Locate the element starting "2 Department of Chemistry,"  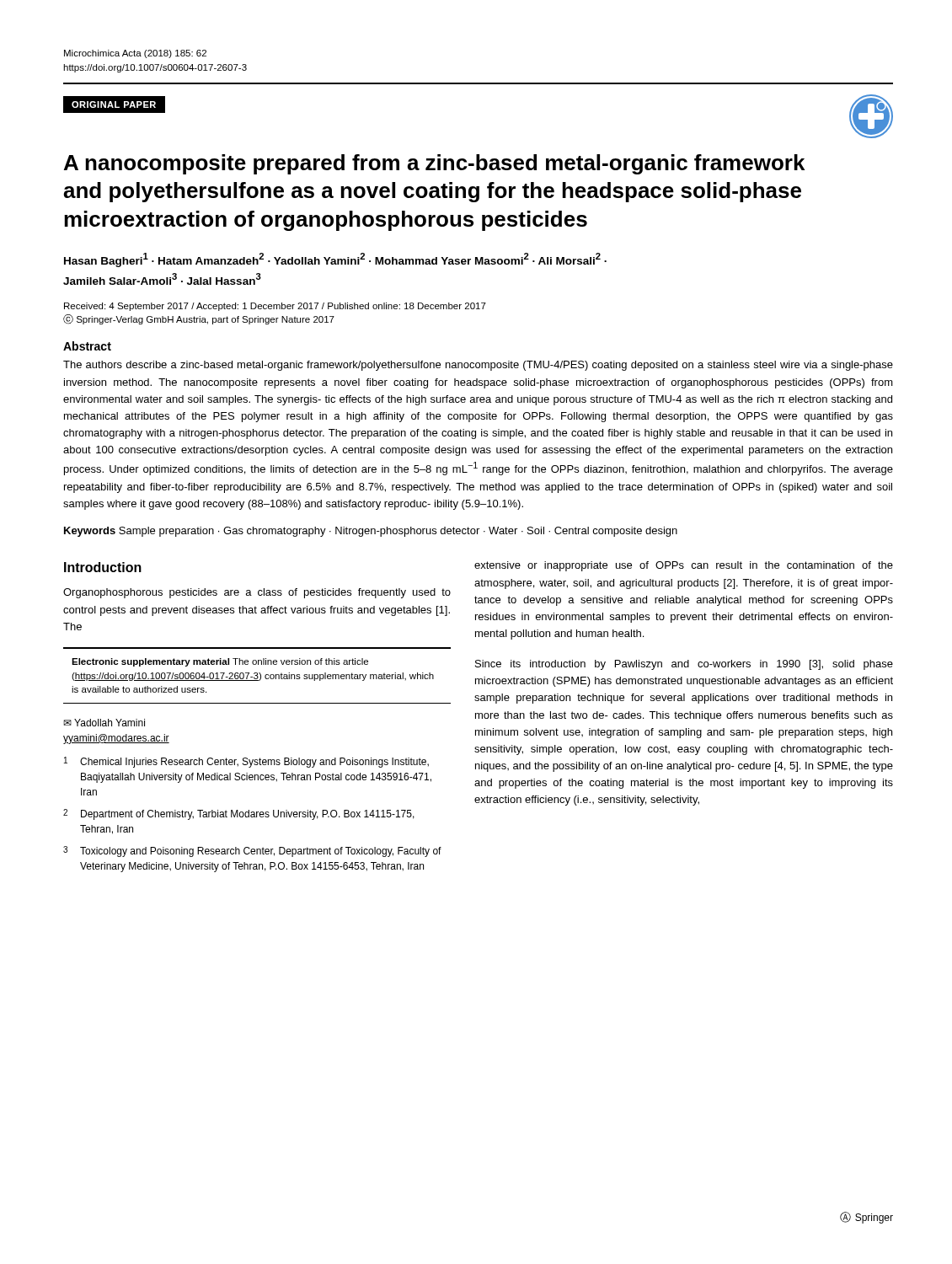[x=257, y=821]
